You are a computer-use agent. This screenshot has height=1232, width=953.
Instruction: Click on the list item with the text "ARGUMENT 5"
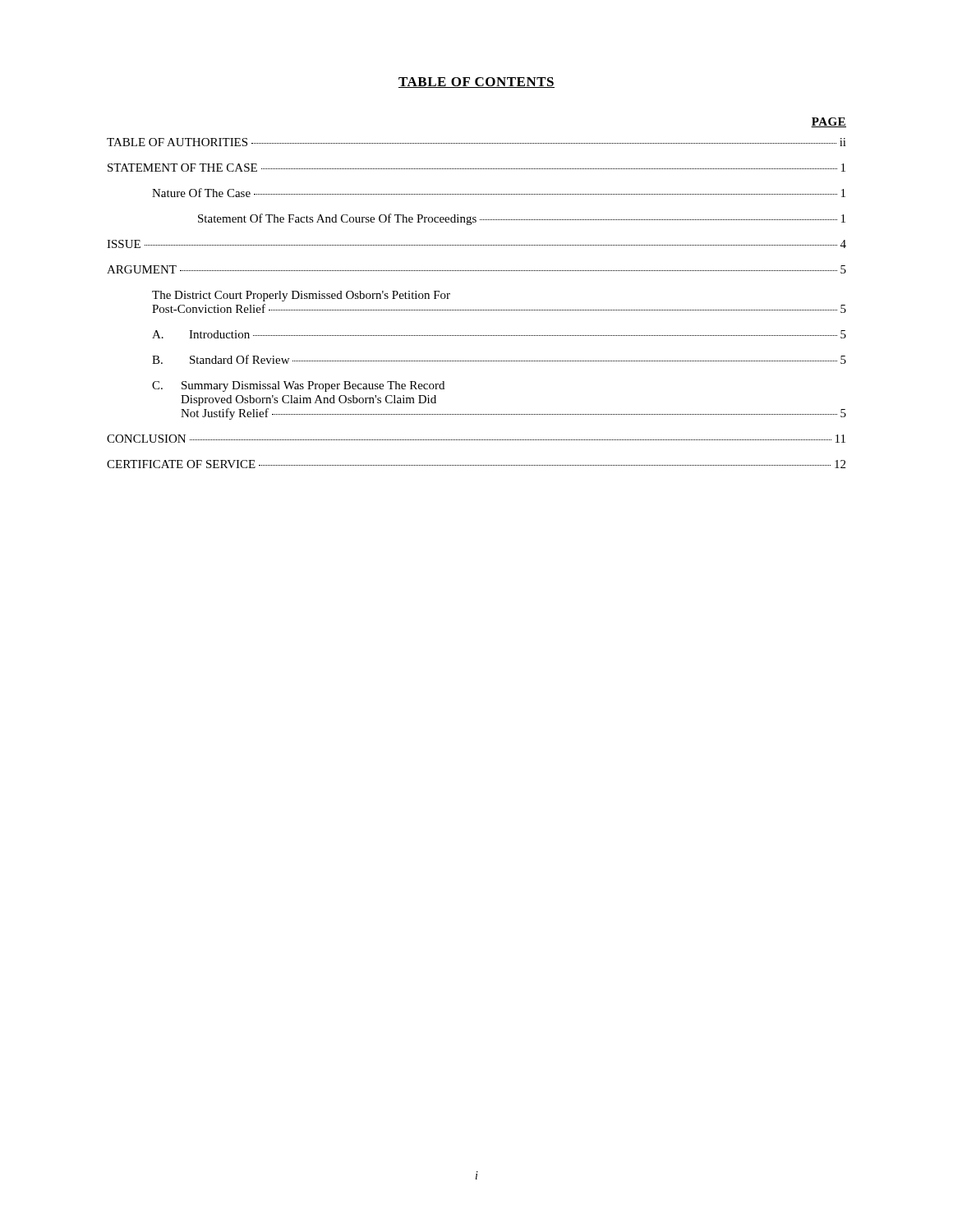(x=476, y=270)
